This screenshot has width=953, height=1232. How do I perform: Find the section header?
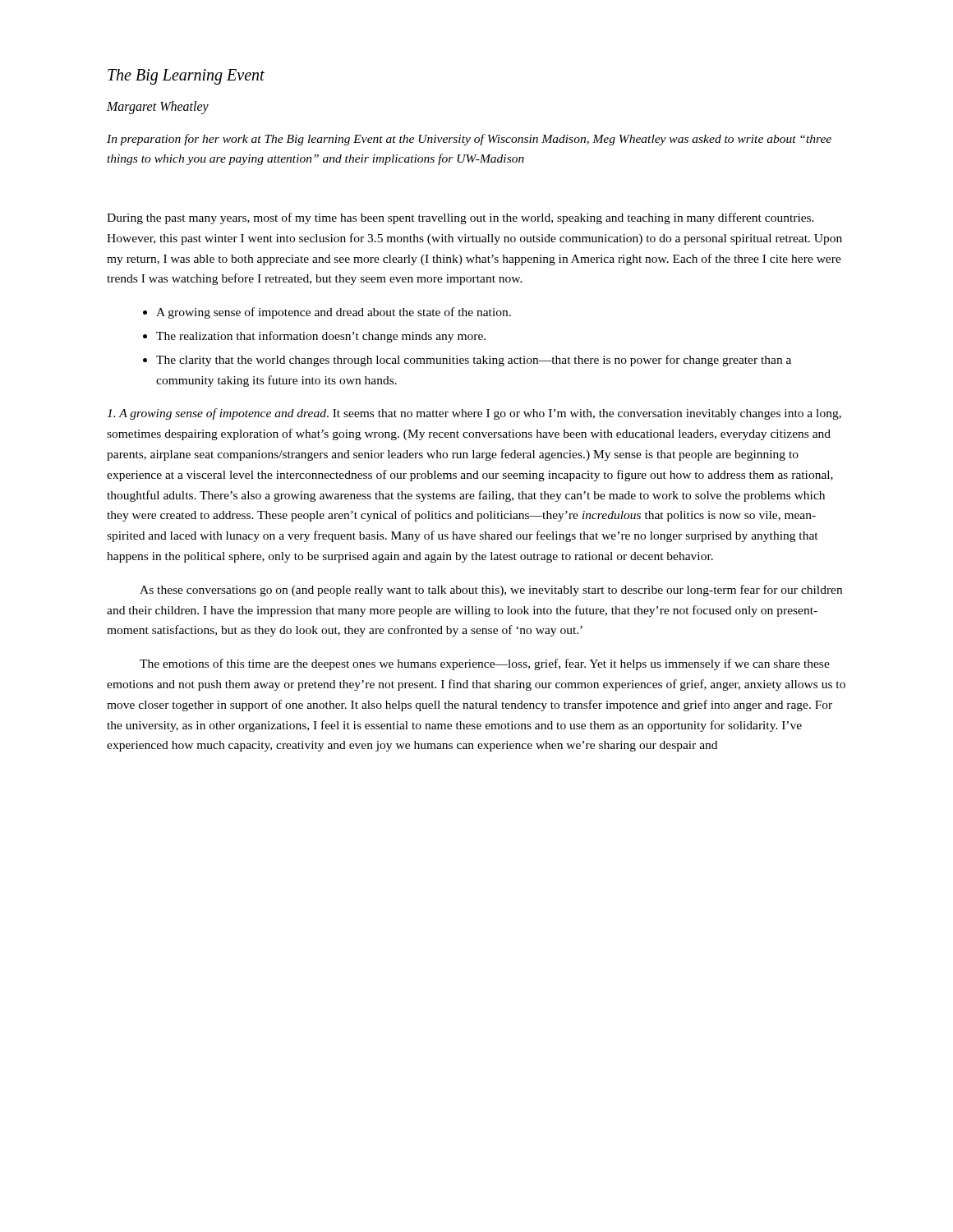point(158,106)
